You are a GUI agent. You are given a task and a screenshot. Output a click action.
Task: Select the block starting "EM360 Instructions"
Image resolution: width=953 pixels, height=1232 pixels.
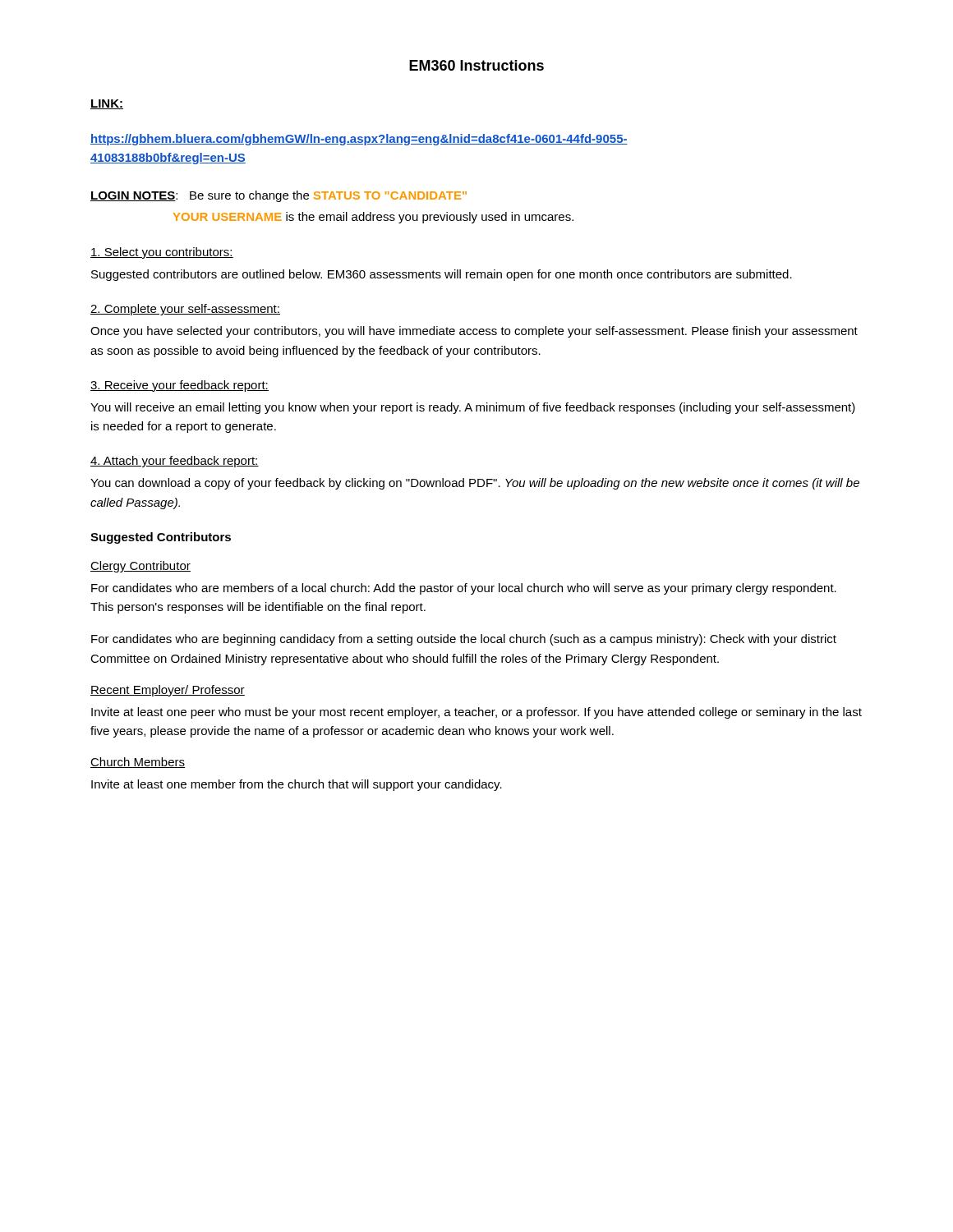tap(476, 66)
